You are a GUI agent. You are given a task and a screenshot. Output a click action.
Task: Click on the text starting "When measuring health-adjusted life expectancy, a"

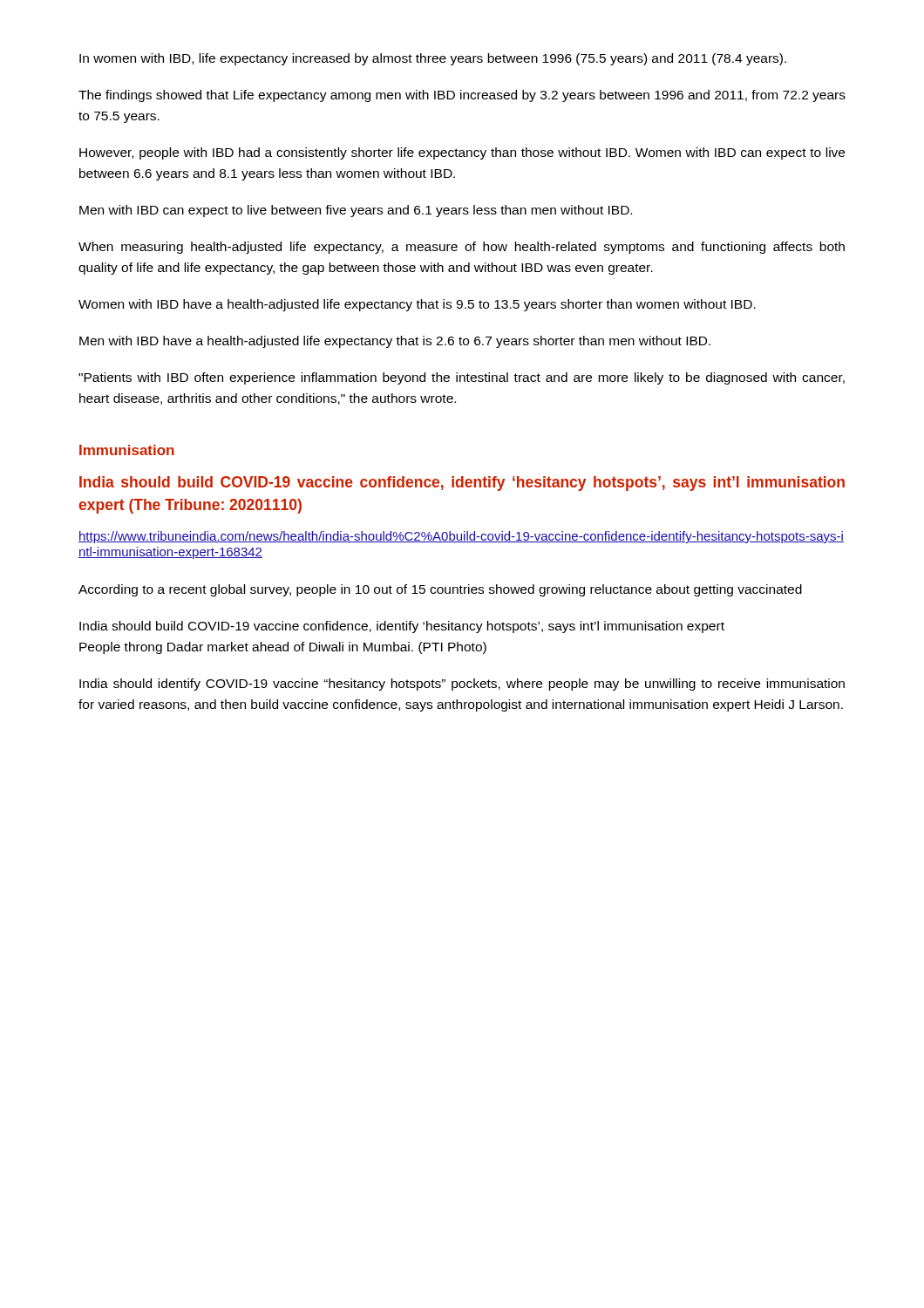[462, 257]
